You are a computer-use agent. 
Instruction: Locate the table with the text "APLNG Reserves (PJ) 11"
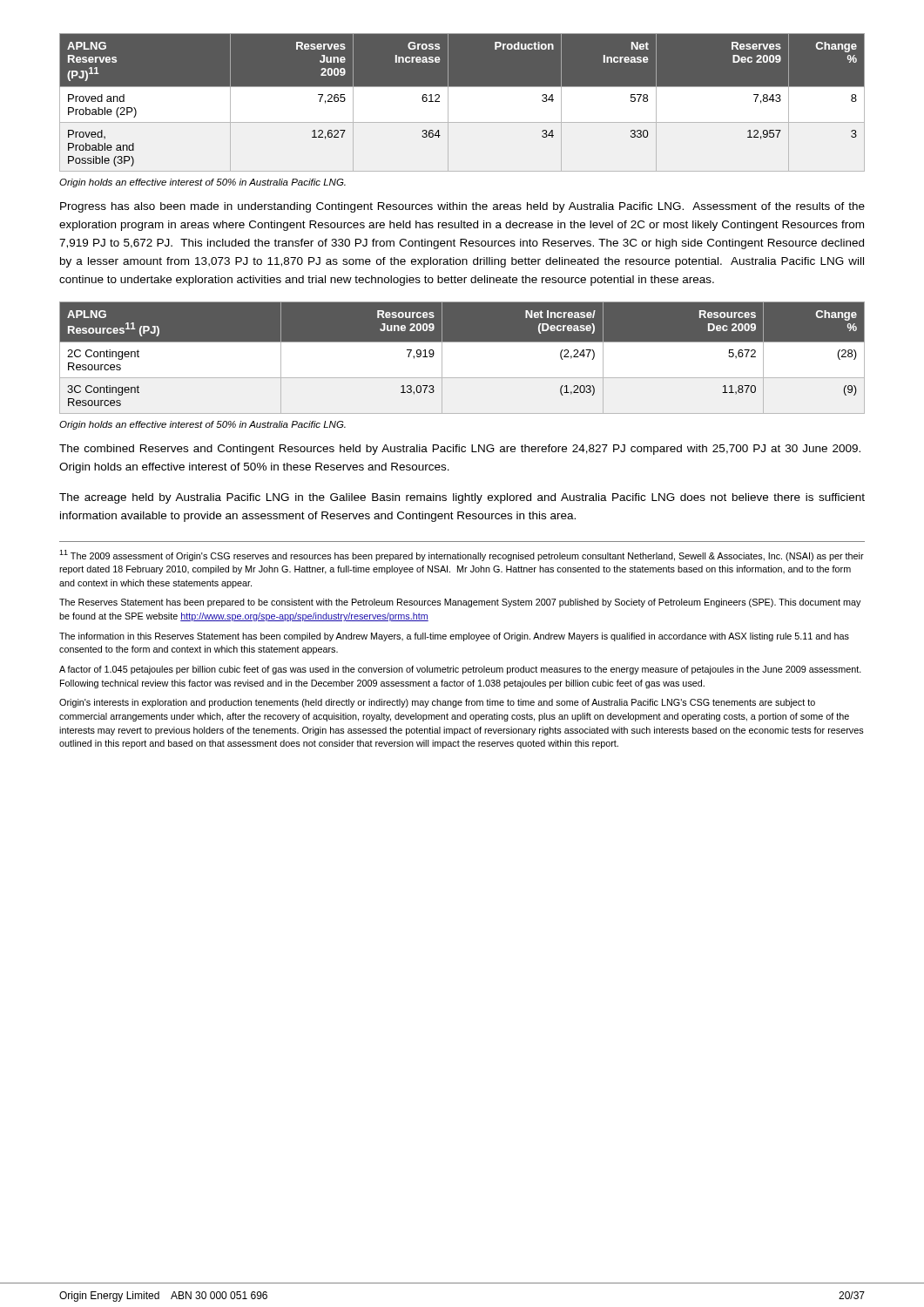tap(462, 103)
